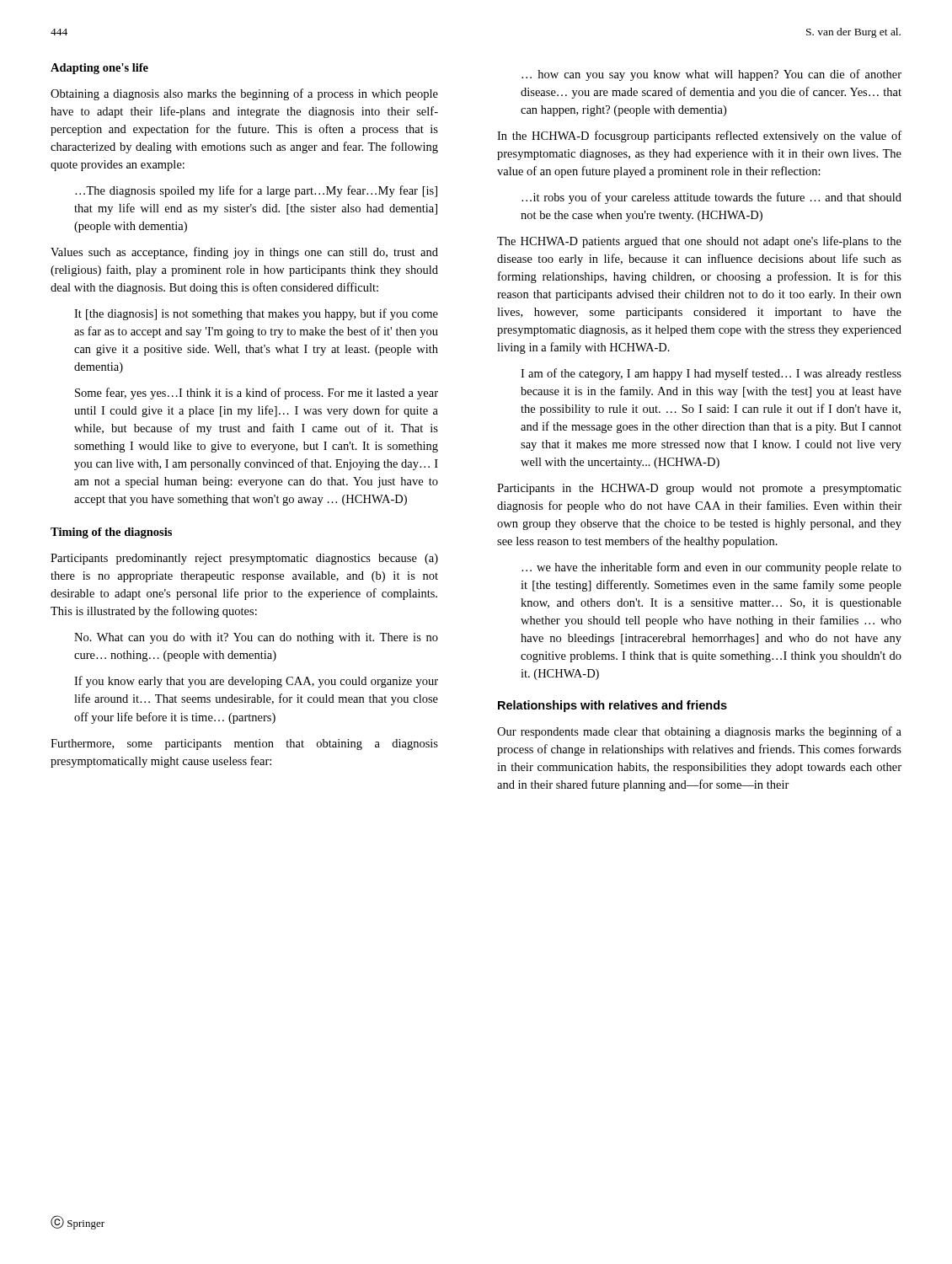Navigate to the passage starting "… how can"
Viewport: 952px width, 1264px height.
pyautogui.click(x=711, y=92)
